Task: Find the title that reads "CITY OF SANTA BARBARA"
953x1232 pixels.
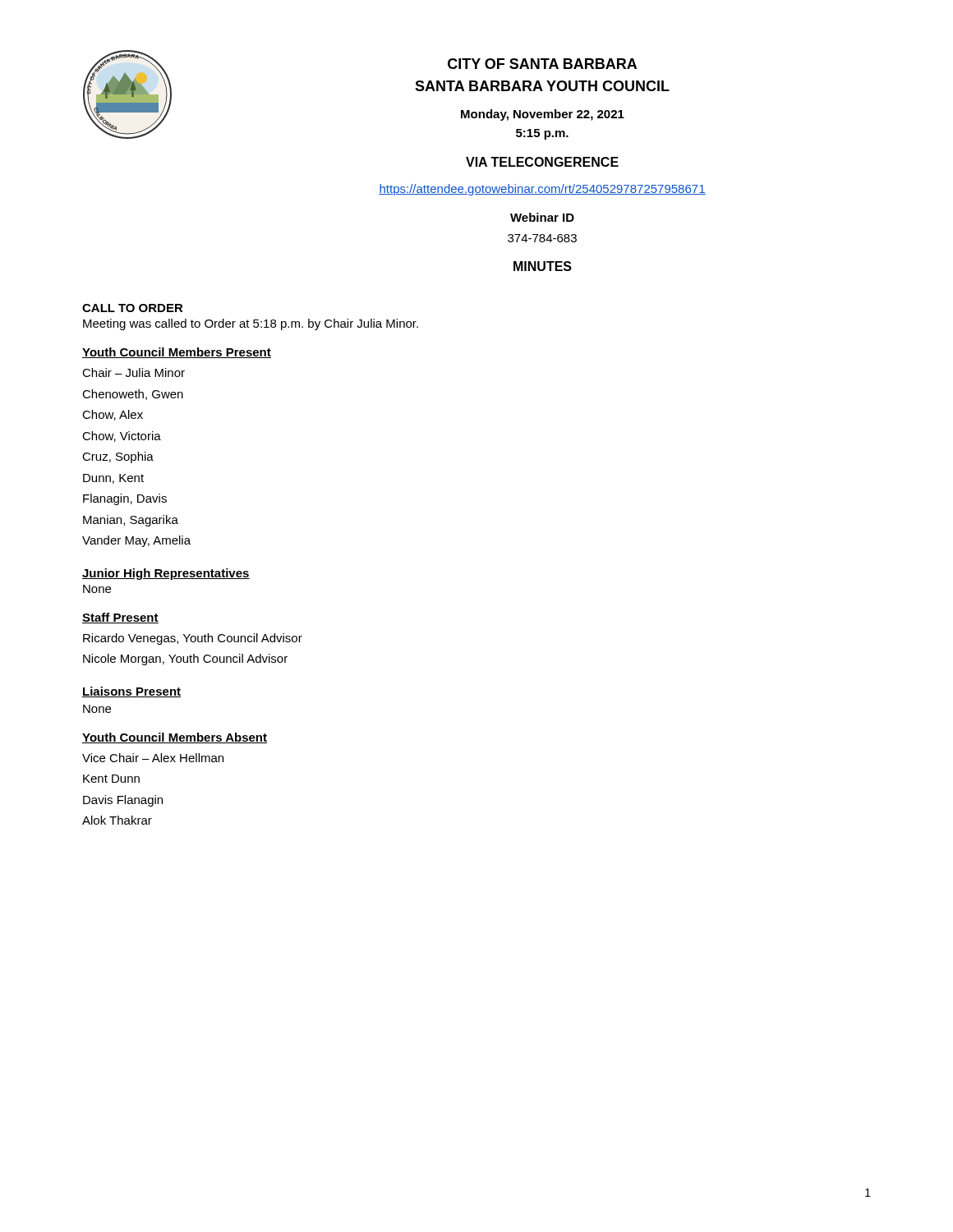Action: (542, 64)
